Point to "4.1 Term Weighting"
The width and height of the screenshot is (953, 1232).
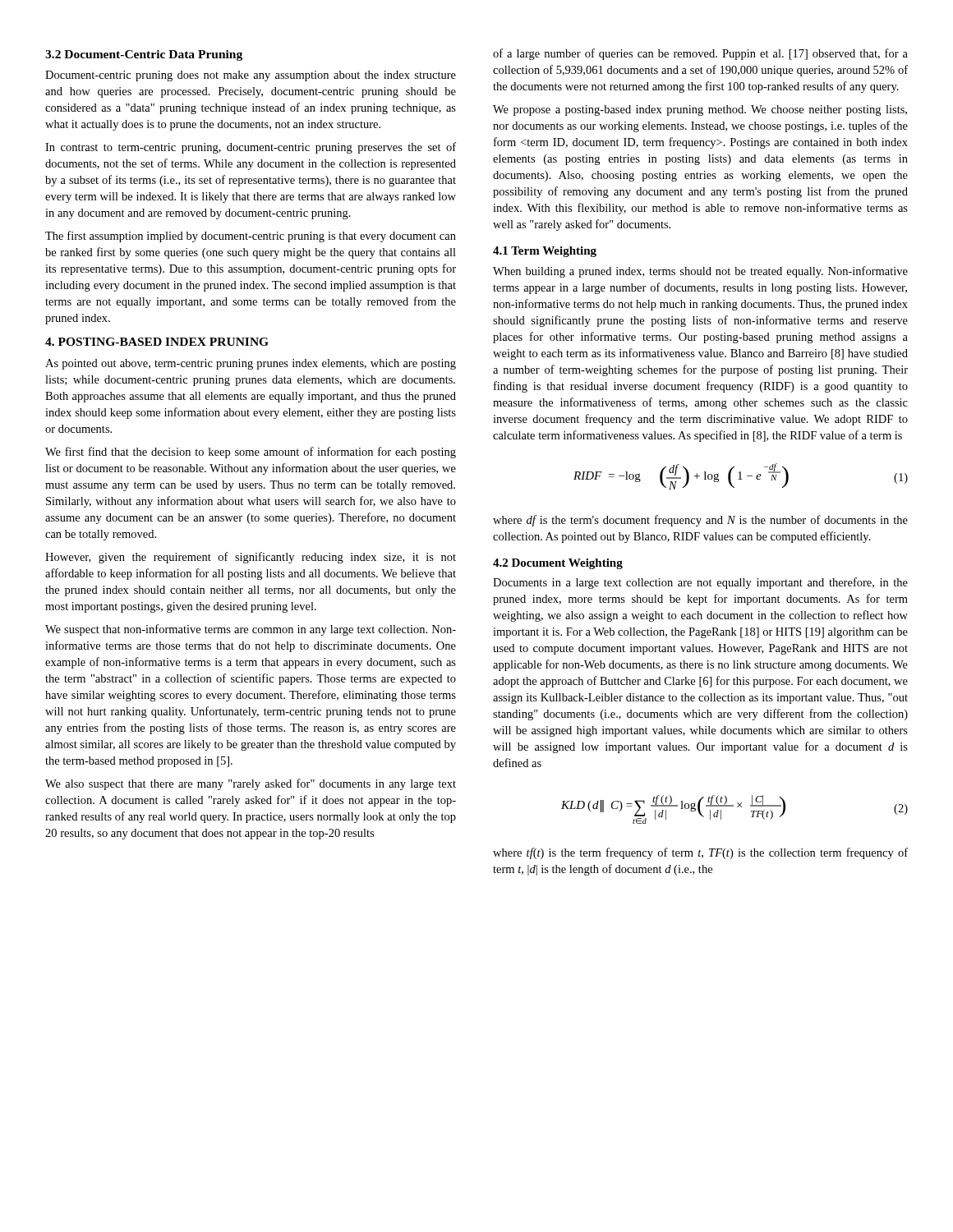(545, 252)
